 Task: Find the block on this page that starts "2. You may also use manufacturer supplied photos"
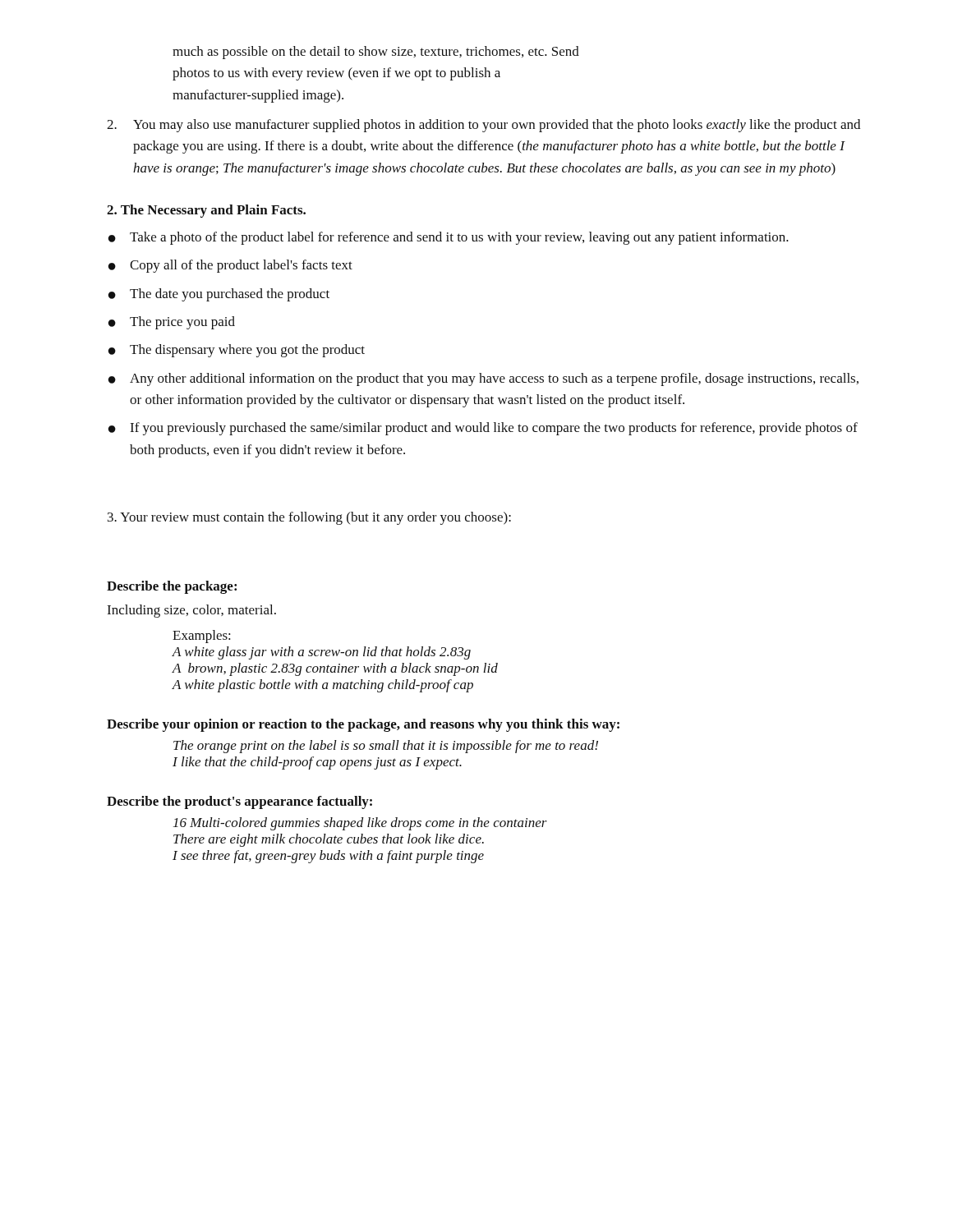pos(485,147)
